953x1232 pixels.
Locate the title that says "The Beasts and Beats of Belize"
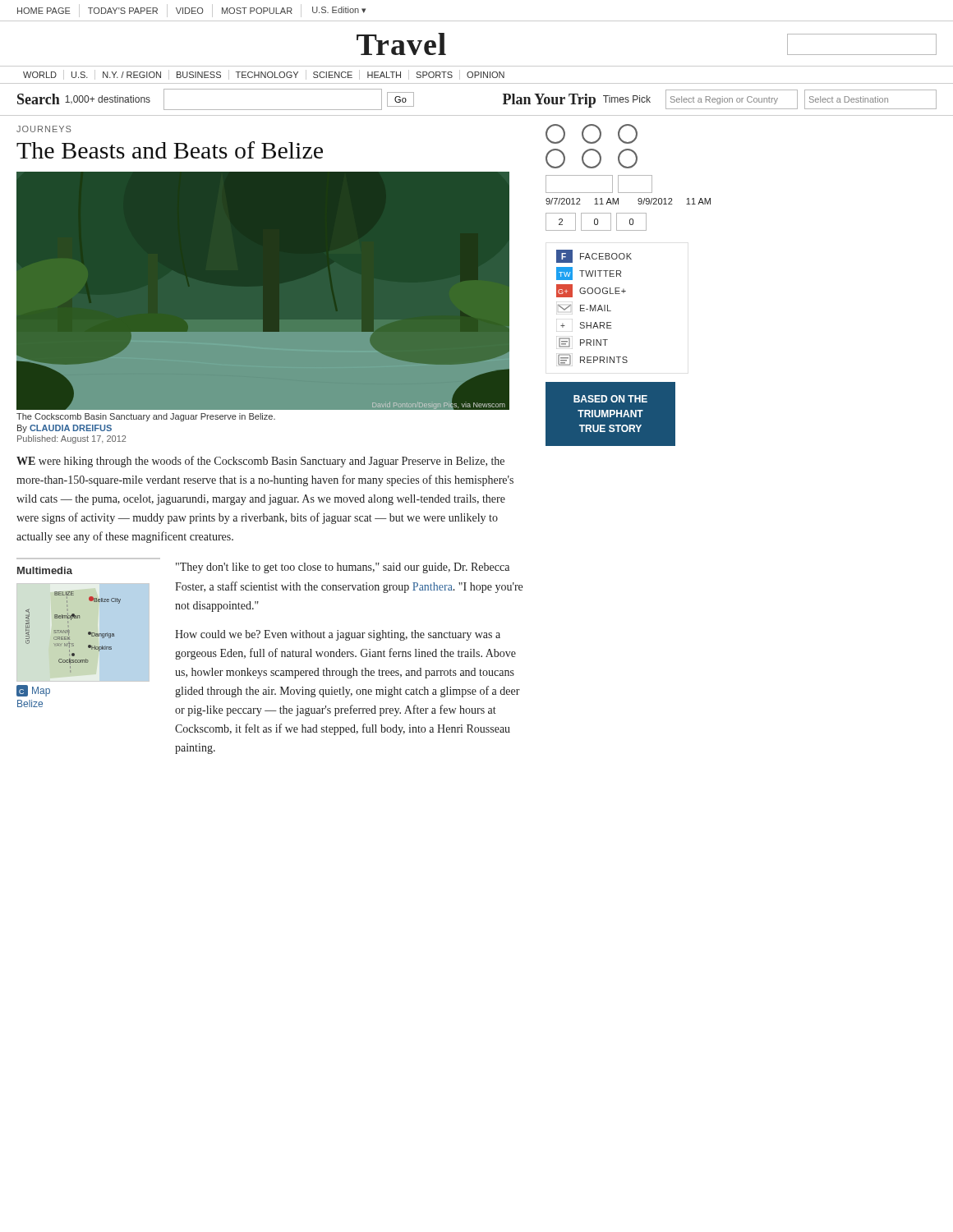coord(170,150)
